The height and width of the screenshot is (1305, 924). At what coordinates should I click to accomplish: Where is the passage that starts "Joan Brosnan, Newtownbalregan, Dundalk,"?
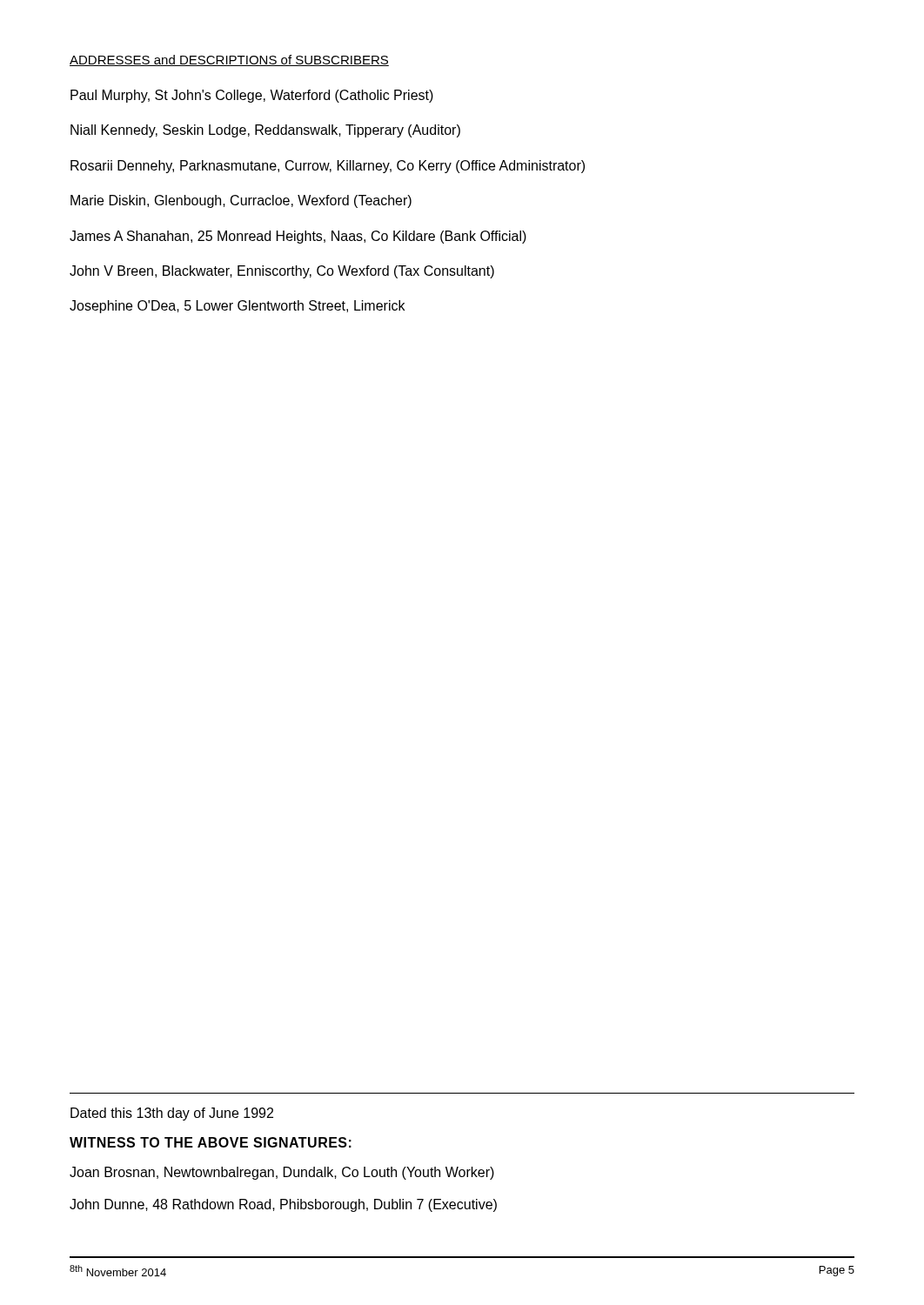tap(282, 1172)
